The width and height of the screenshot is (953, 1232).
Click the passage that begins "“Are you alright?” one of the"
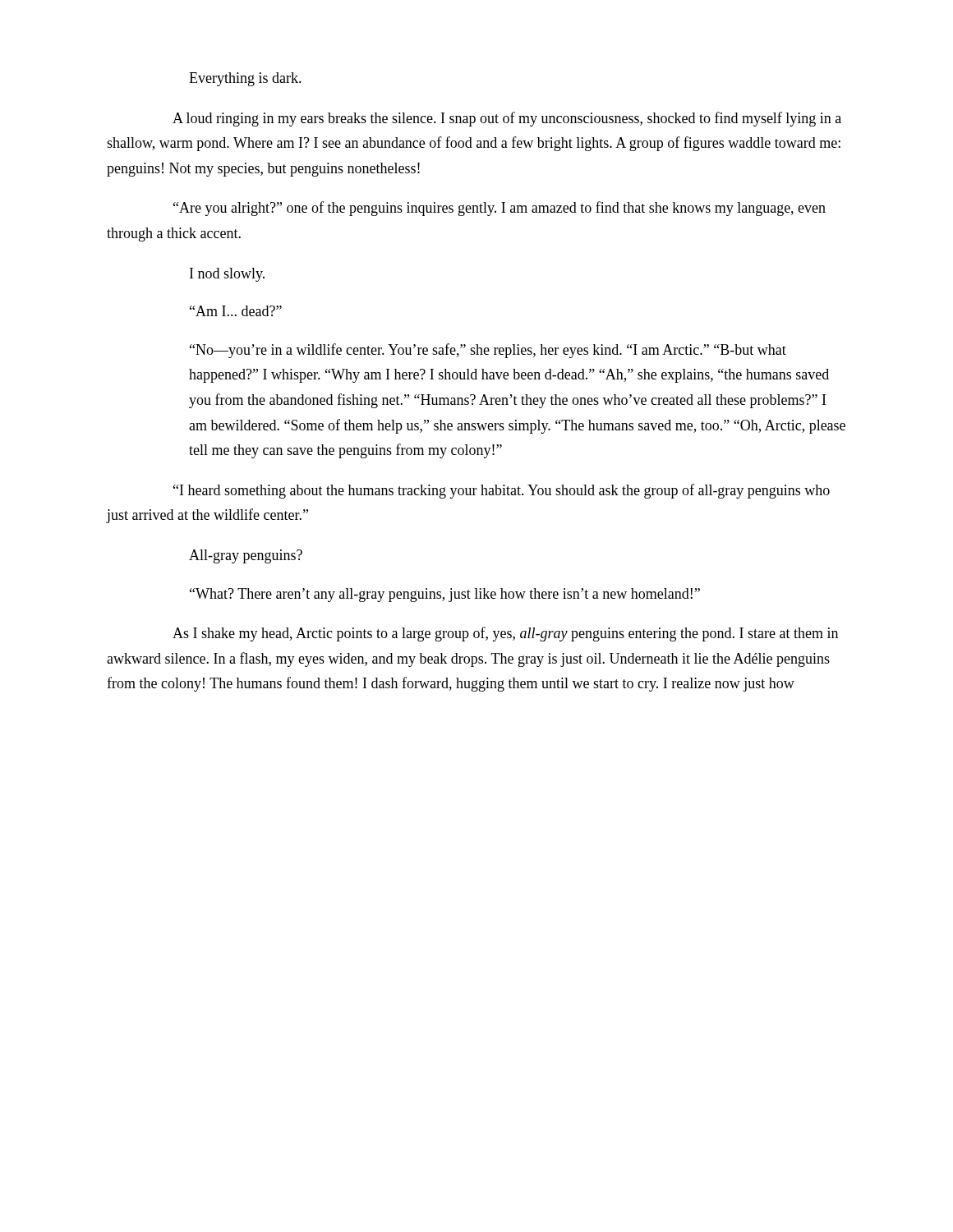pyautogui.click(x=476, y=221)
